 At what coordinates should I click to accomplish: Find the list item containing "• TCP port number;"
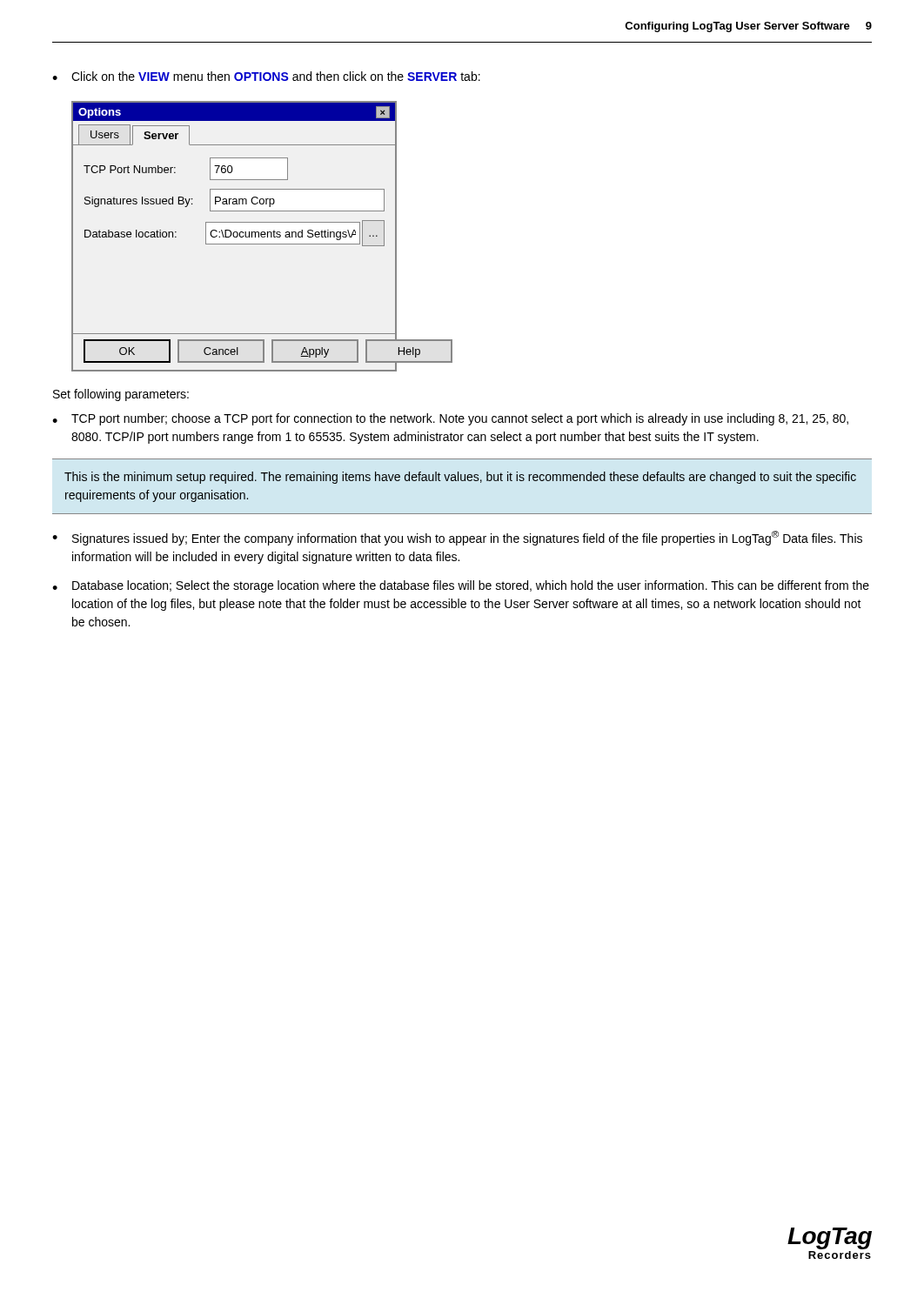(x=462, y=428)
